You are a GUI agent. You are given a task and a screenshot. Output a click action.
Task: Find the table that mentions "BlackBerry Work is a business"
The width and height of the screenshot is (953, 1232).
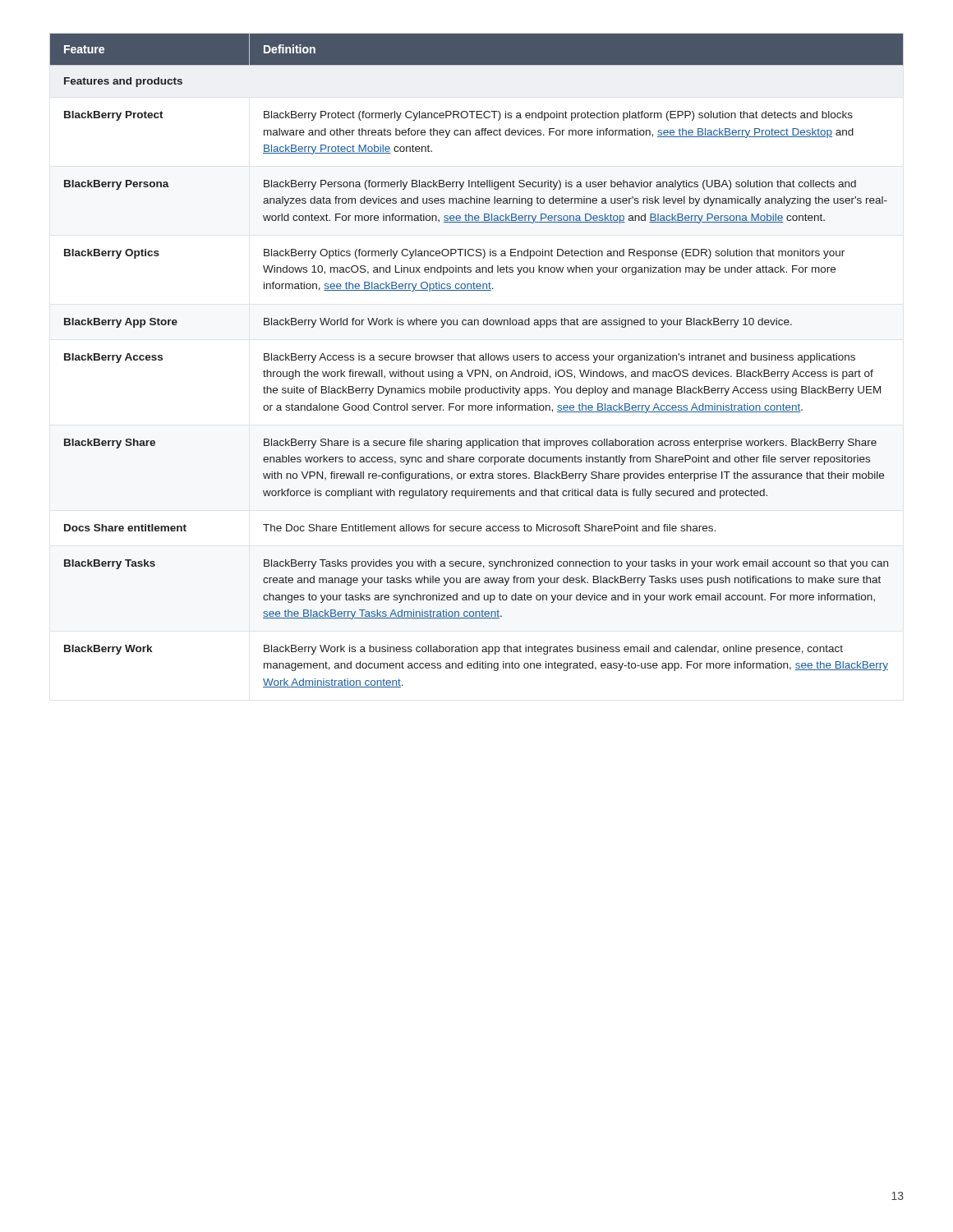coord(476,367)
